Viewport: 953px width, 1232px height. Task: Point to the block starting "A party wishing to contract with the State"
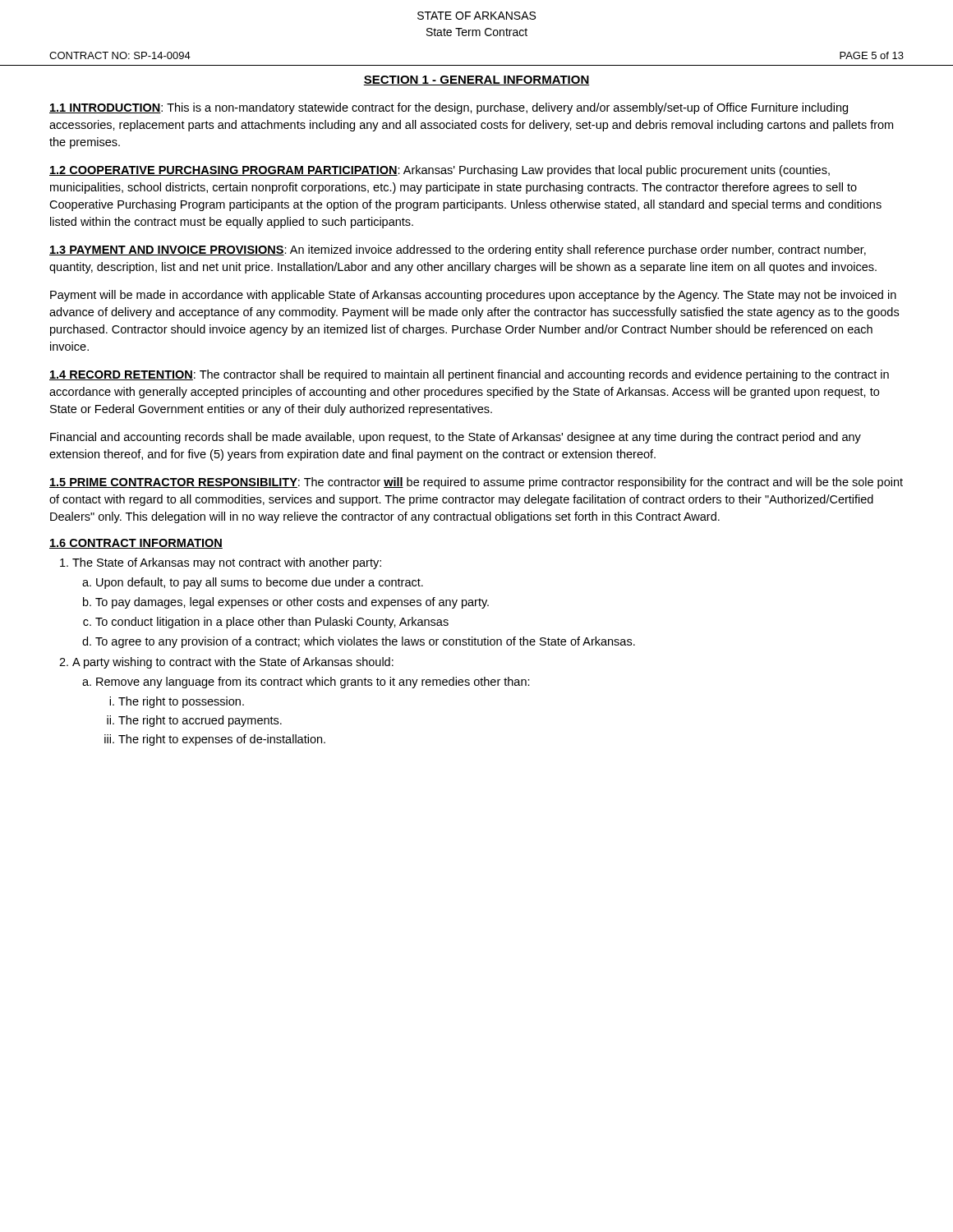pos(233,663)
